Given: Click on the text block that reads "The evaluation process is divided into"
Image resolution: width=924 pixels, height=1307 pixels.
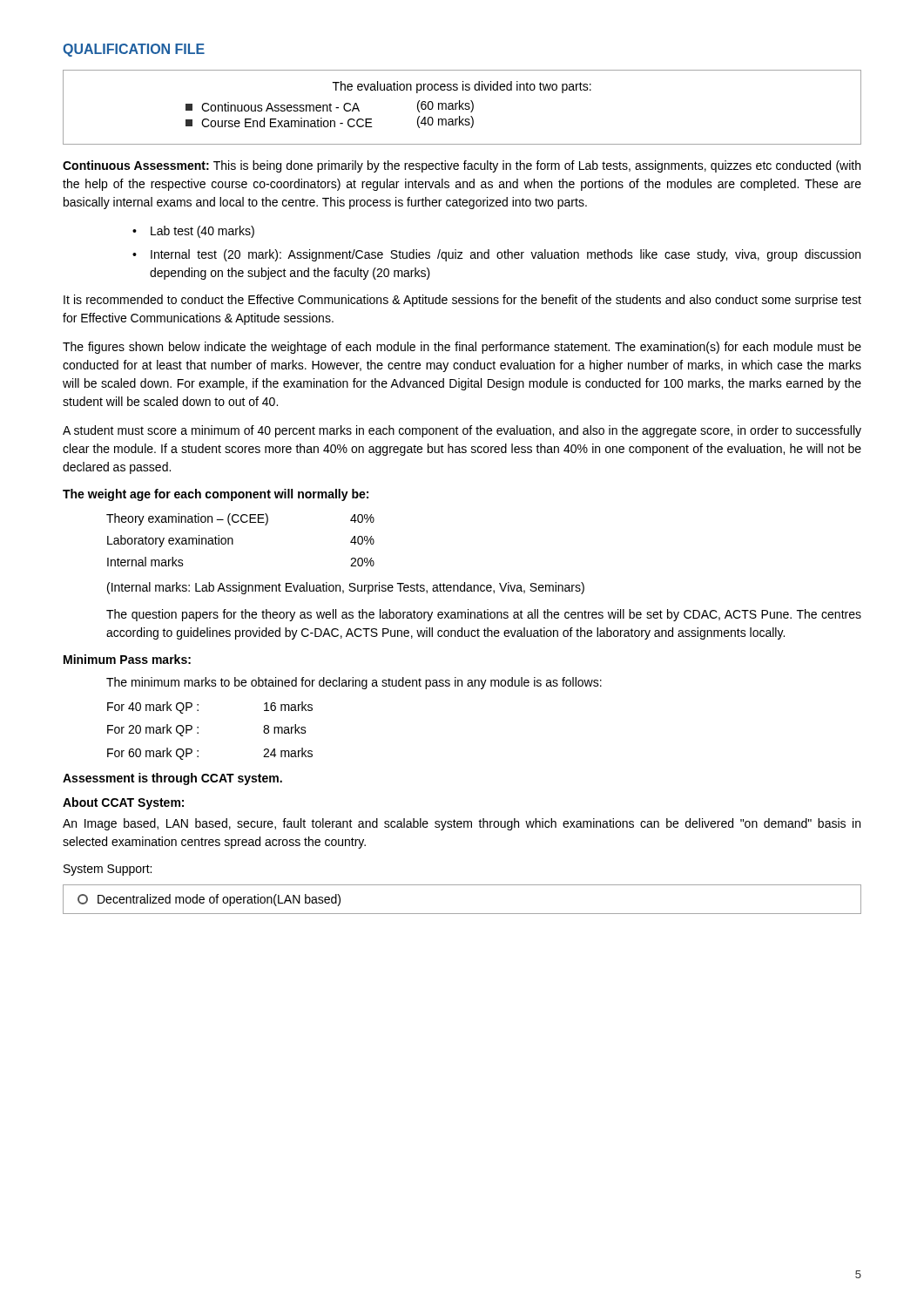Looking at the screenshot, I should 462,105.
